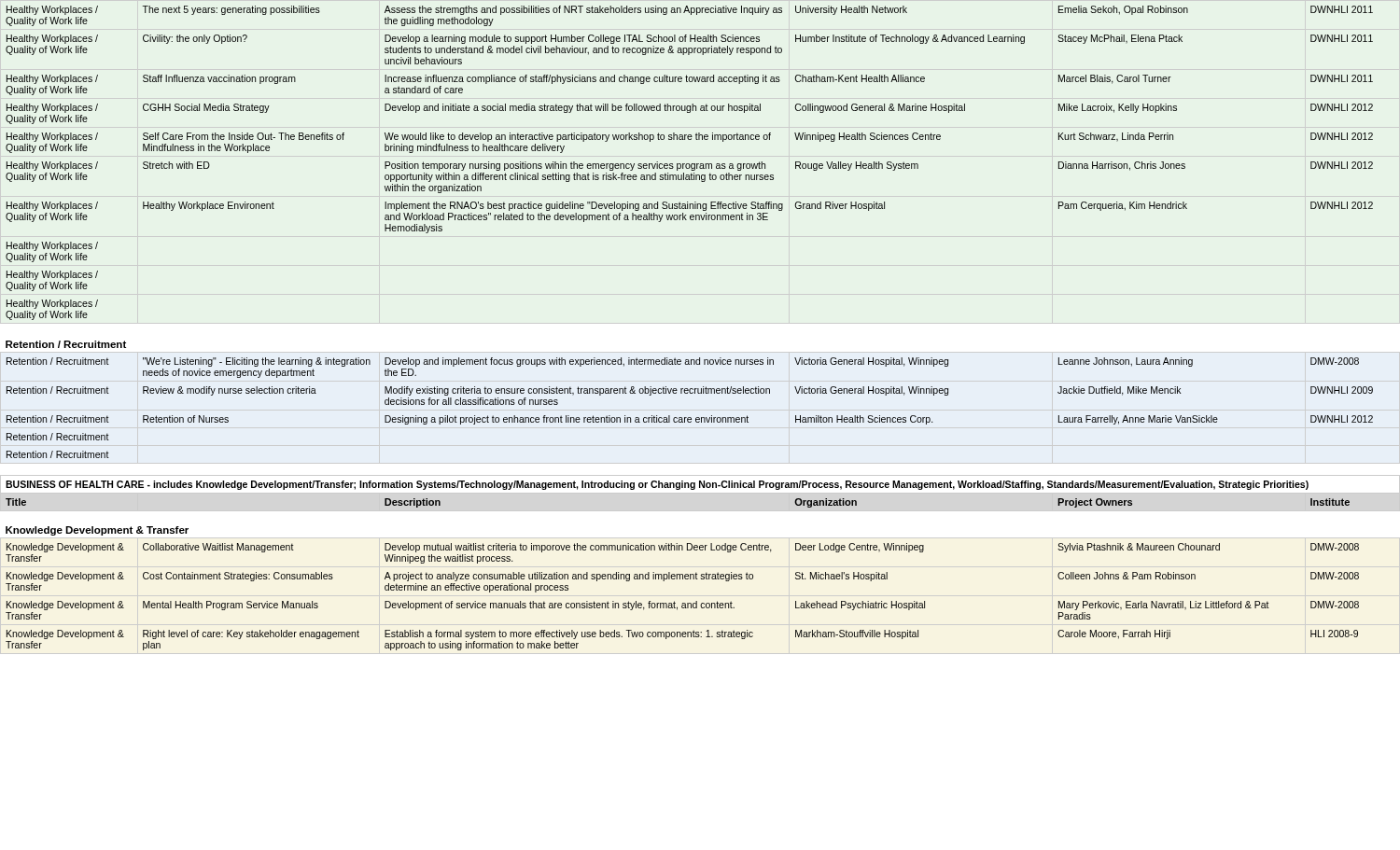Viewport: 1400px width, 850px height.
Task: Select the table that reads "Knowledge Development &Transfer Collaborative"
Action: coord(700,596)
